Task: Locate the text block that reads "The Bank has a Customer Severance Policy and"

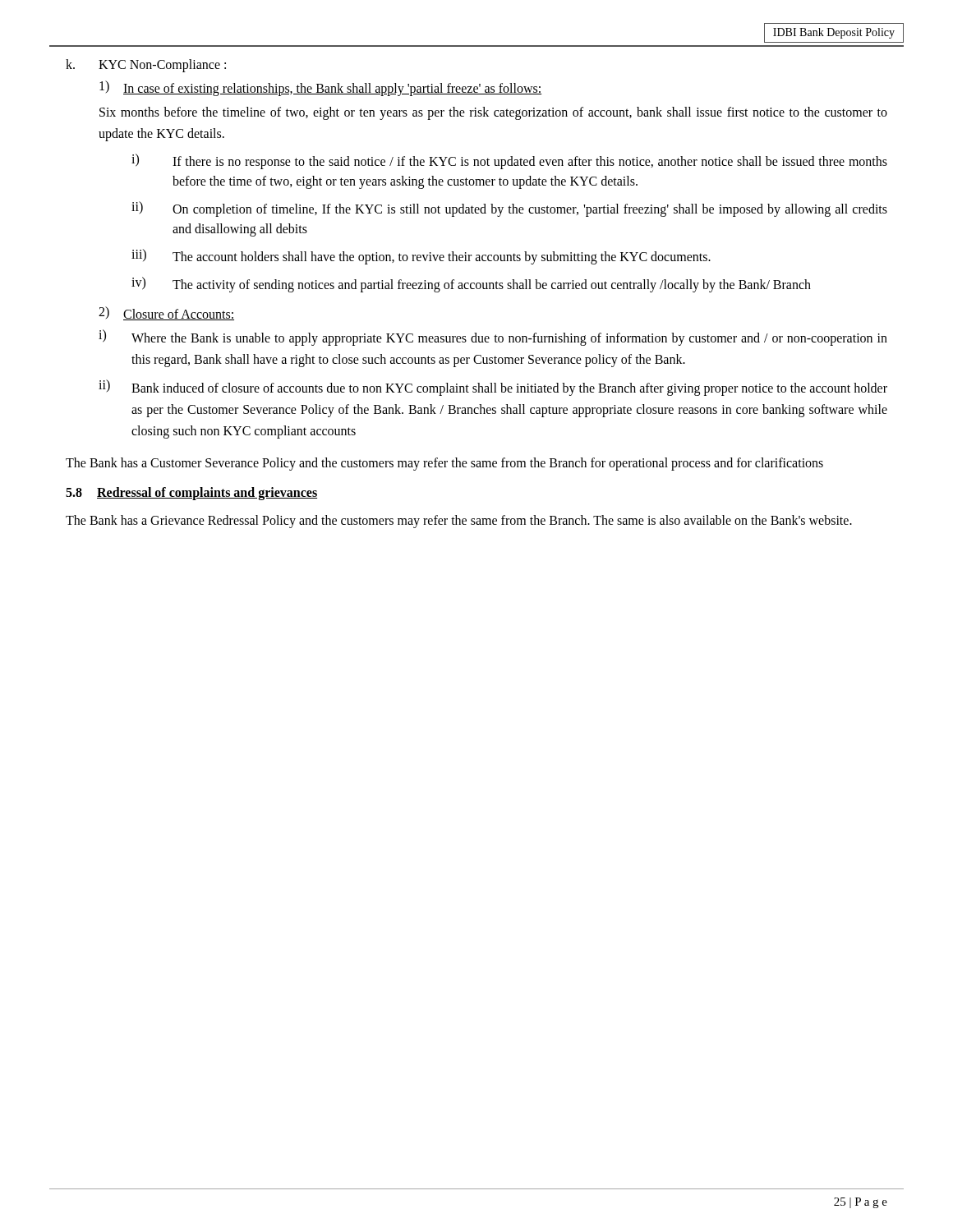Action: point(445,463)
